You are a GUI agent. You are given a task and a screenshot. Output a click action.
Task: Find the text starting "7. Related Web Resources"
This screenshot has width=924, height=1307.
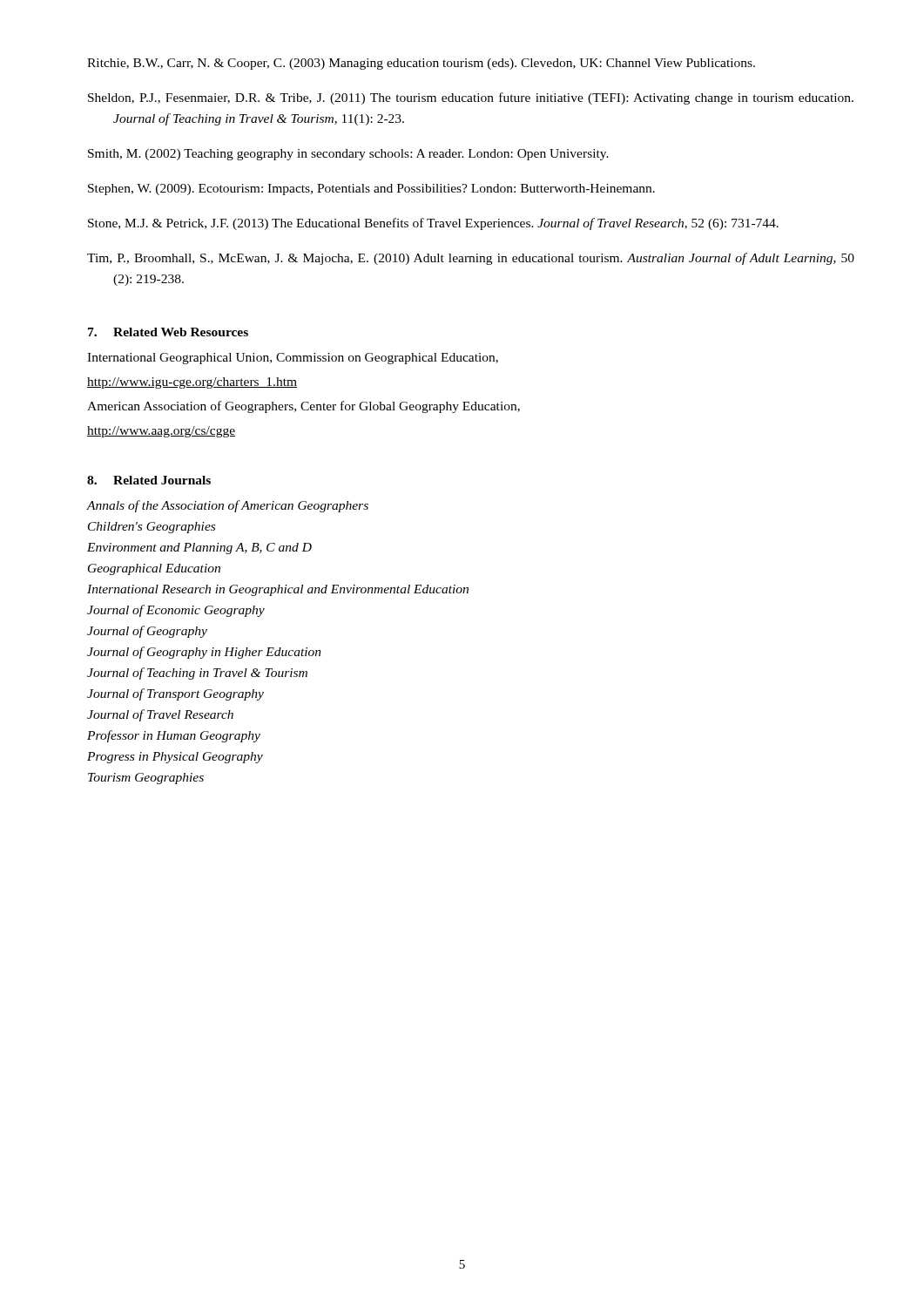pos(168,332)
